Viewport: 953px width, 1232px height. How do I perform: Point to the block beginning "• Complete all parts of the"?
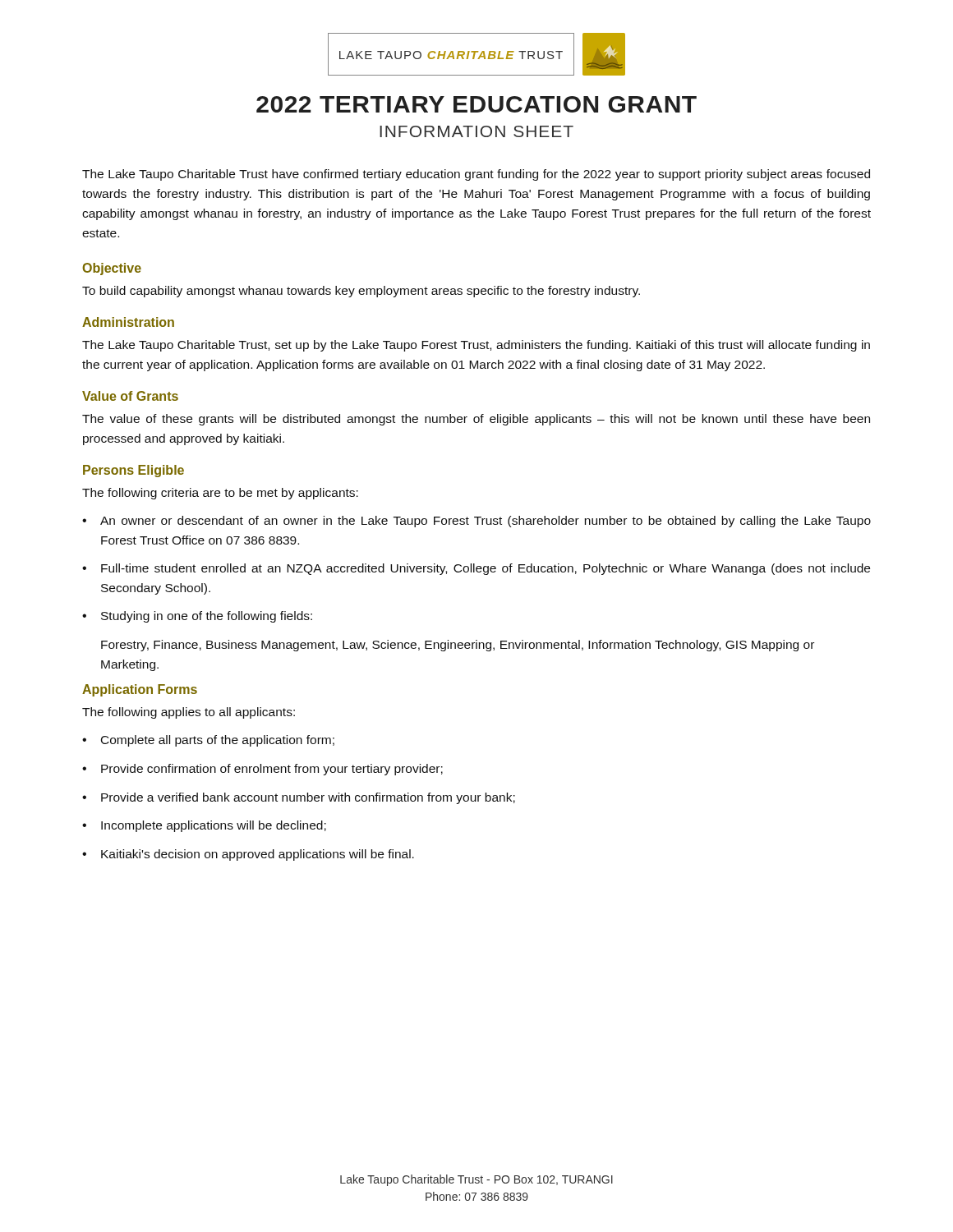coord(208,741)
